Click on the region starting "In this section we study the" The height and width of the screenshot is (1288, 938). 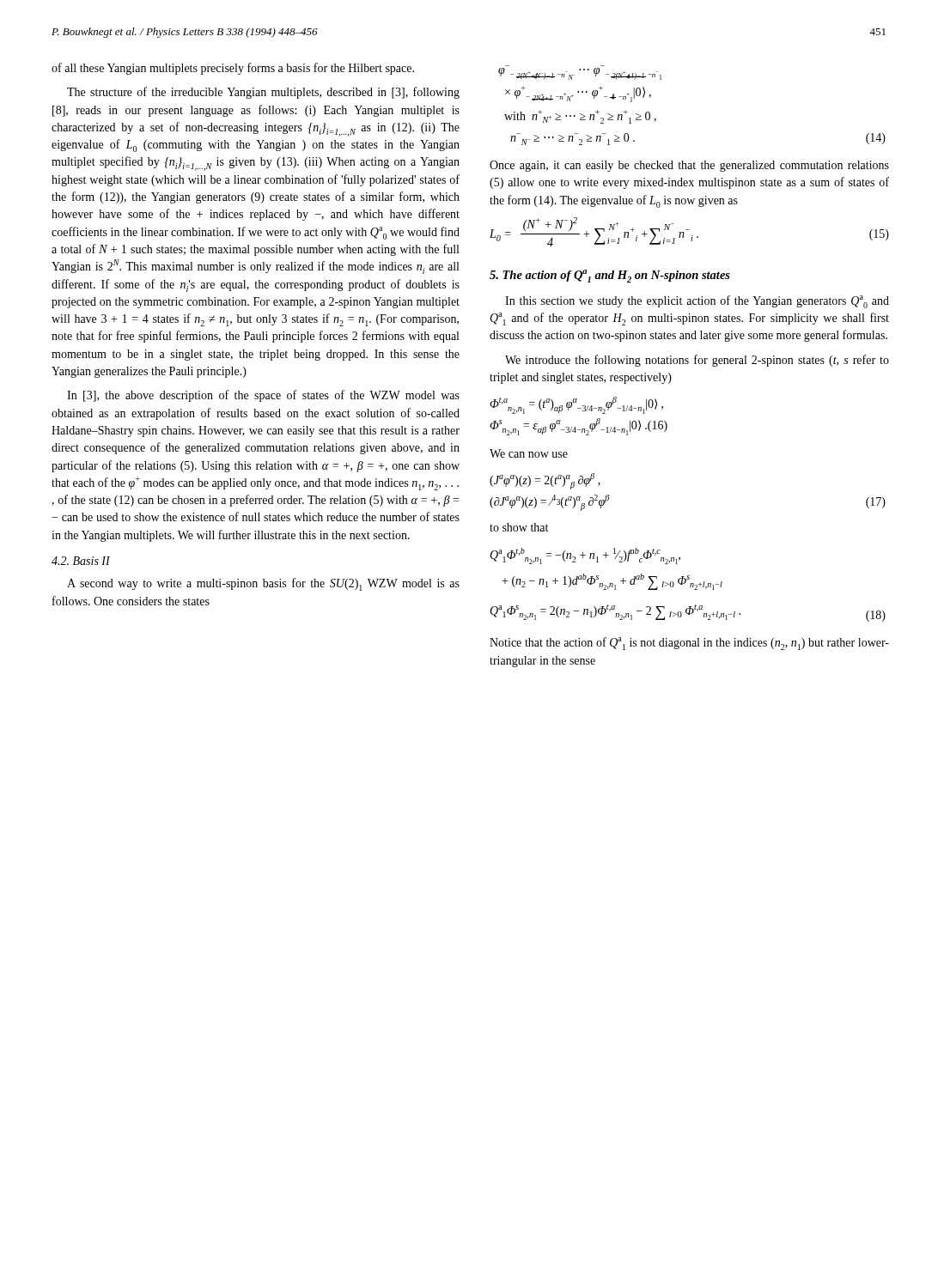point(689,340)
